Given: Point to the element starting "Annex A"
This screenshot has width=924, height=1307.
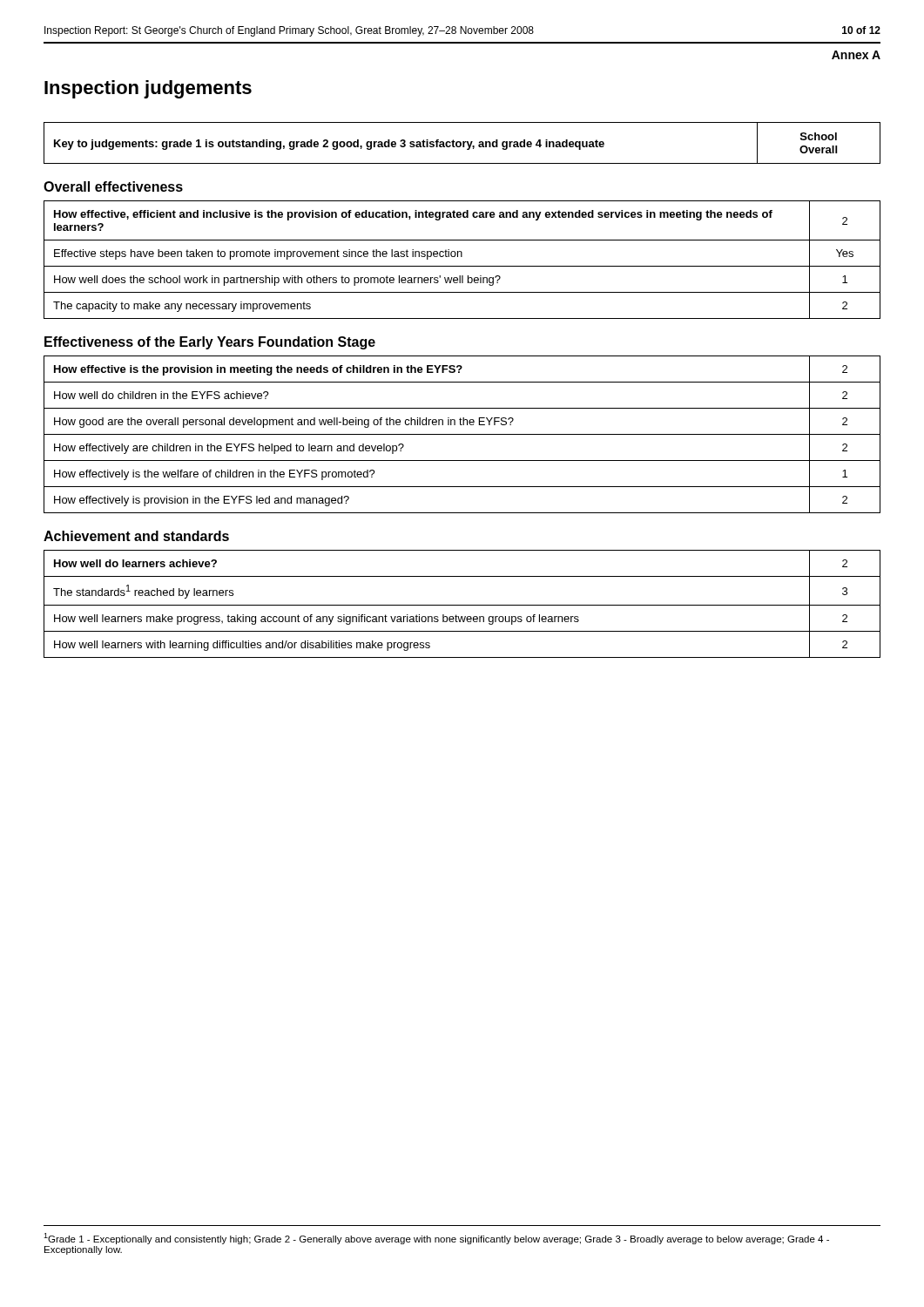Looking at the screenshot, I should click(856, 55).
